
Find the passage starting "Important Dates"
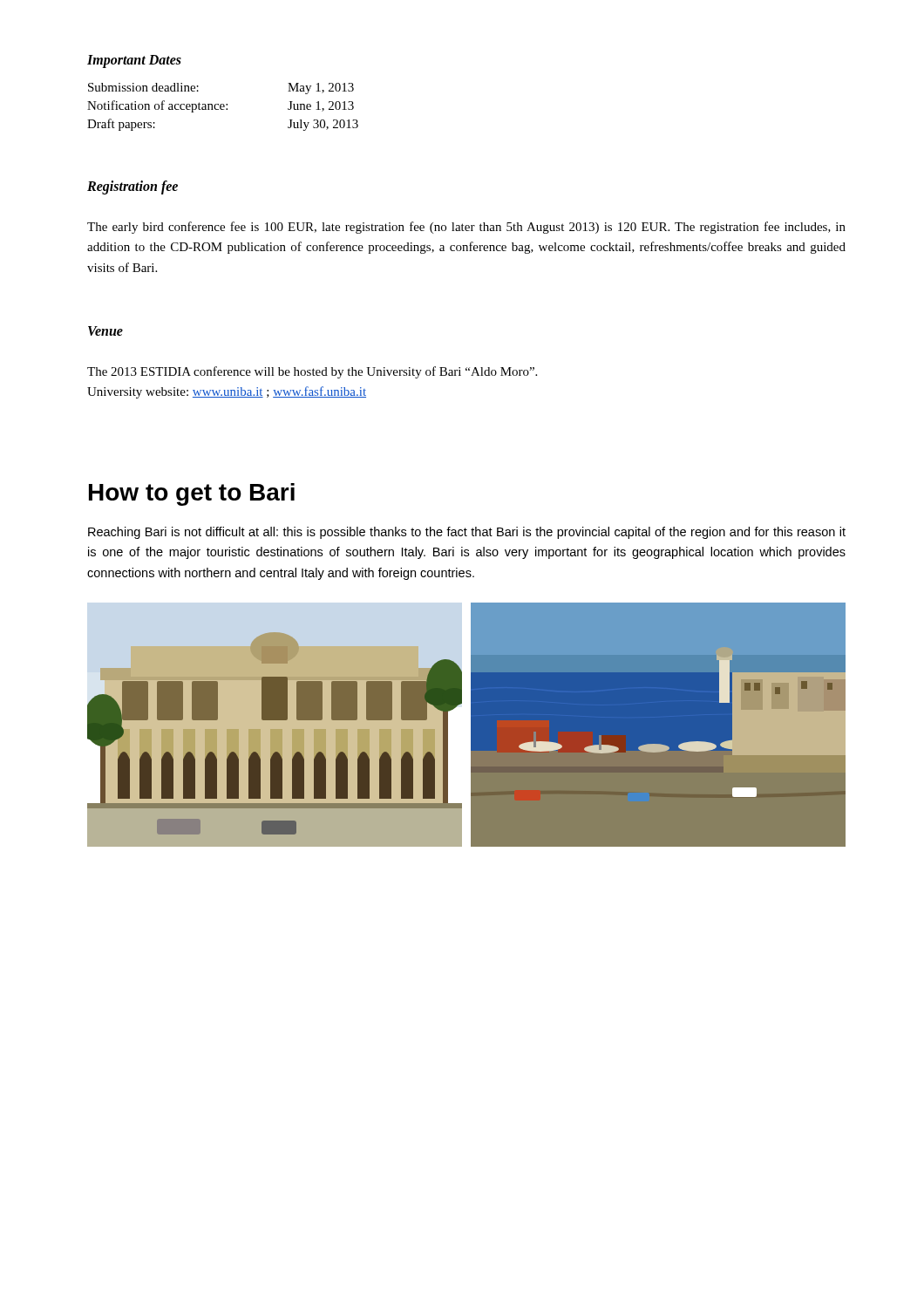coord(134,61)
